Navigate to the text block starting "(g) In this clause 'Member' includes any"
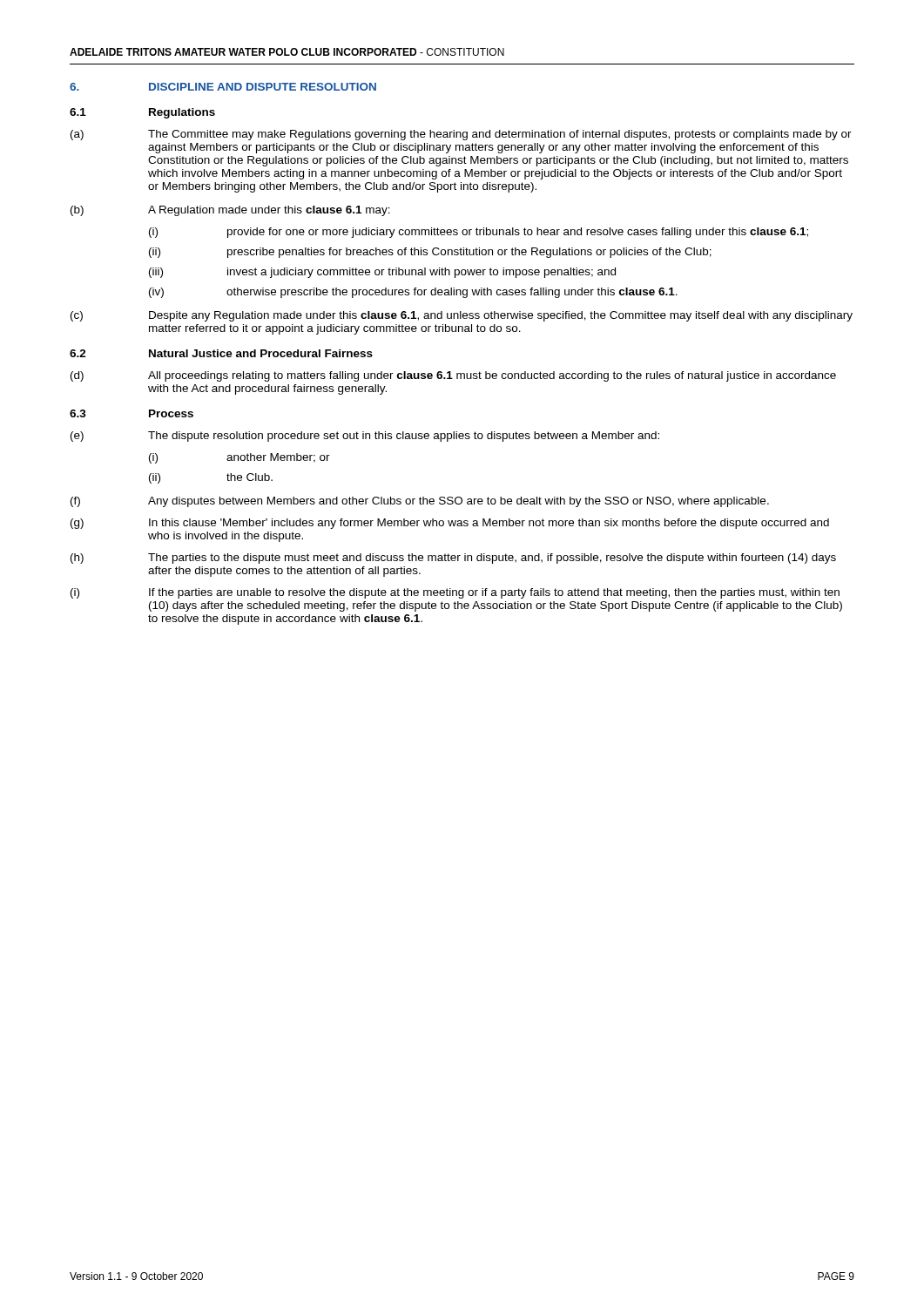This screenshot has width=924, height=1307. pyautogui.click(x=462, y=529)
